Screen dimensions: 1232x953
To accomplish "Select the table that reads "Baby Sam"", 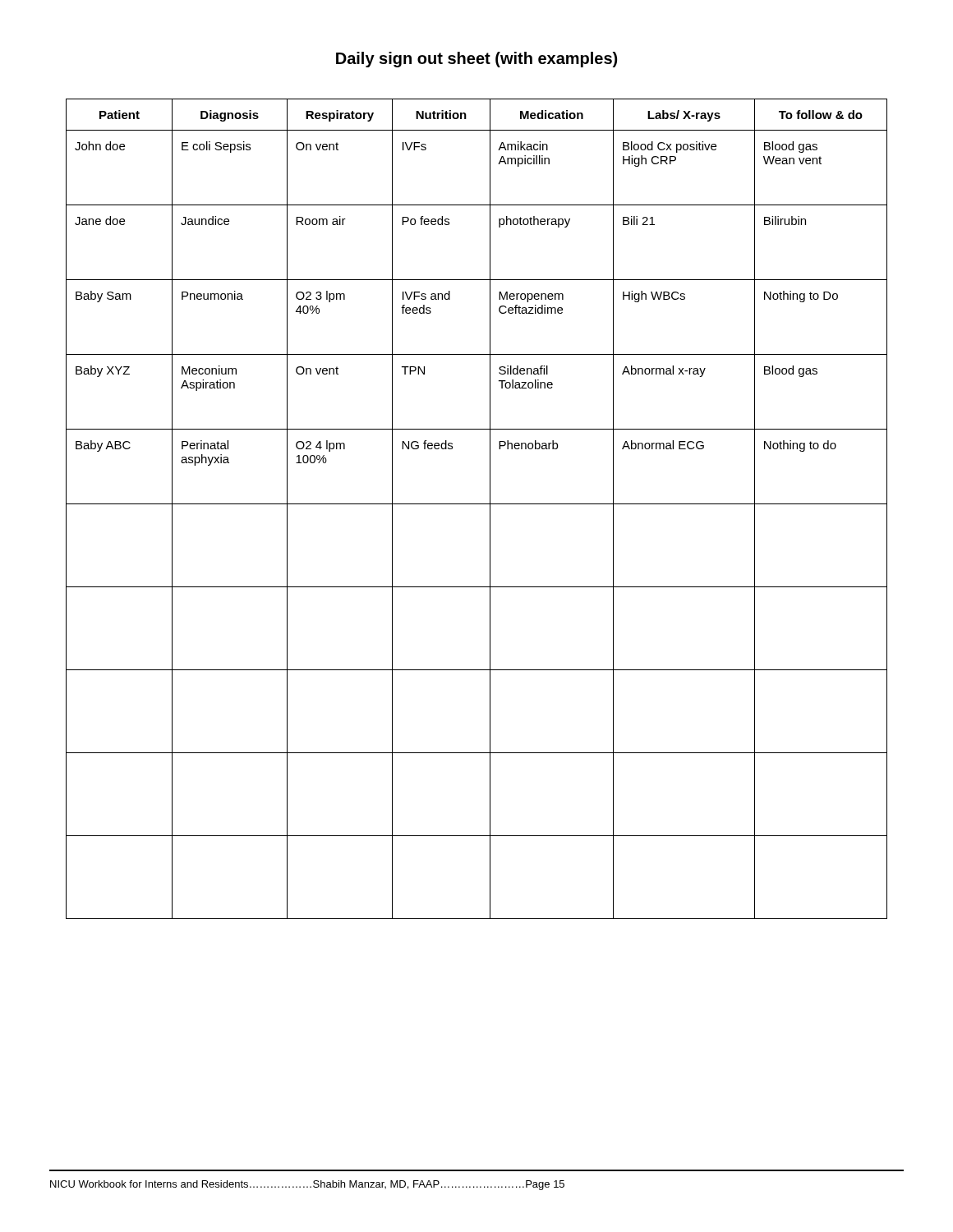I will pyautogui.click(x=476, y=509).
